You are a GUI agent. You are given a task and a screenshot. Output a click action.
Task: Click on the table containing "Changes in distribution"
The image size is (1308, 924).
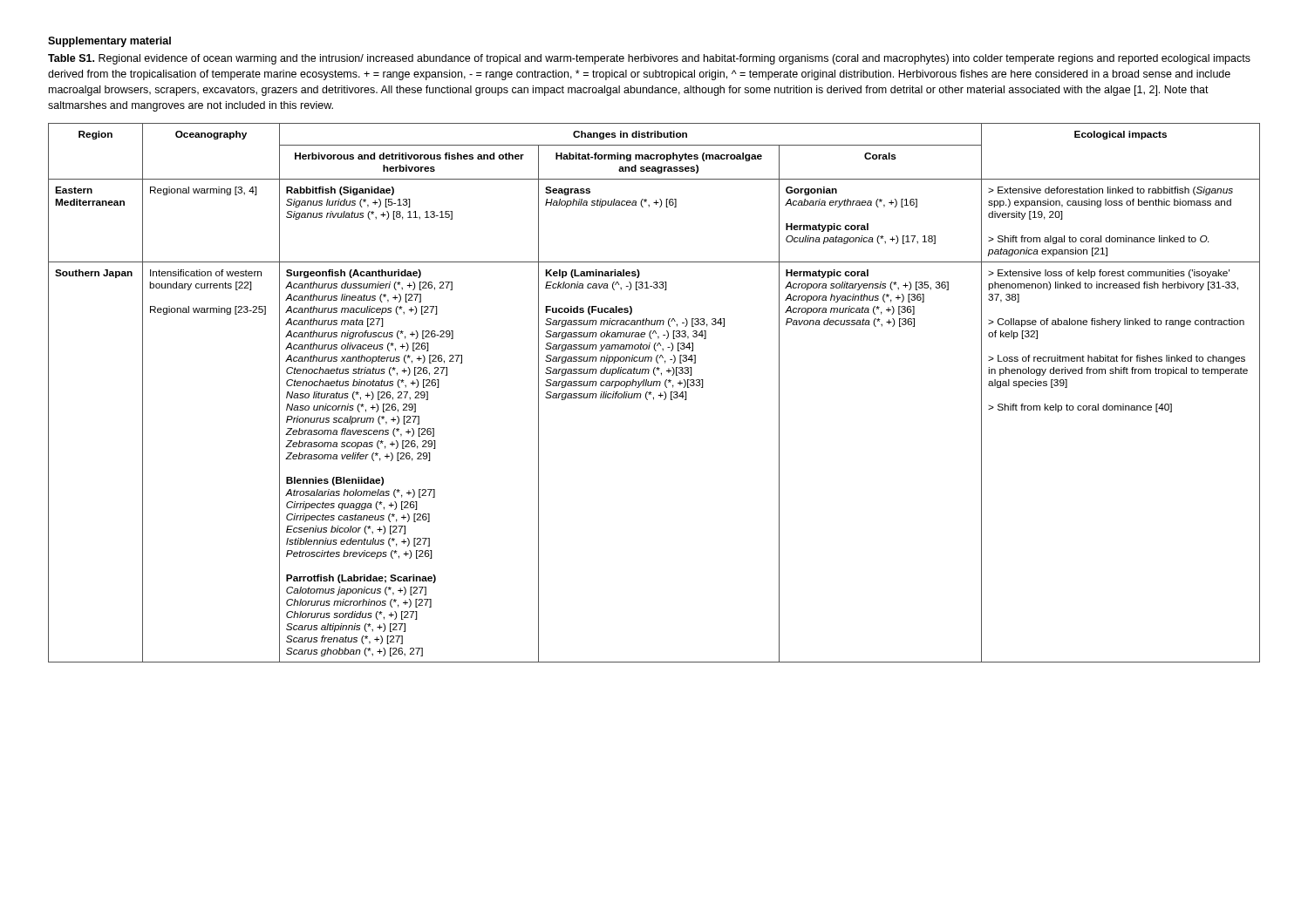click(654, 392)
